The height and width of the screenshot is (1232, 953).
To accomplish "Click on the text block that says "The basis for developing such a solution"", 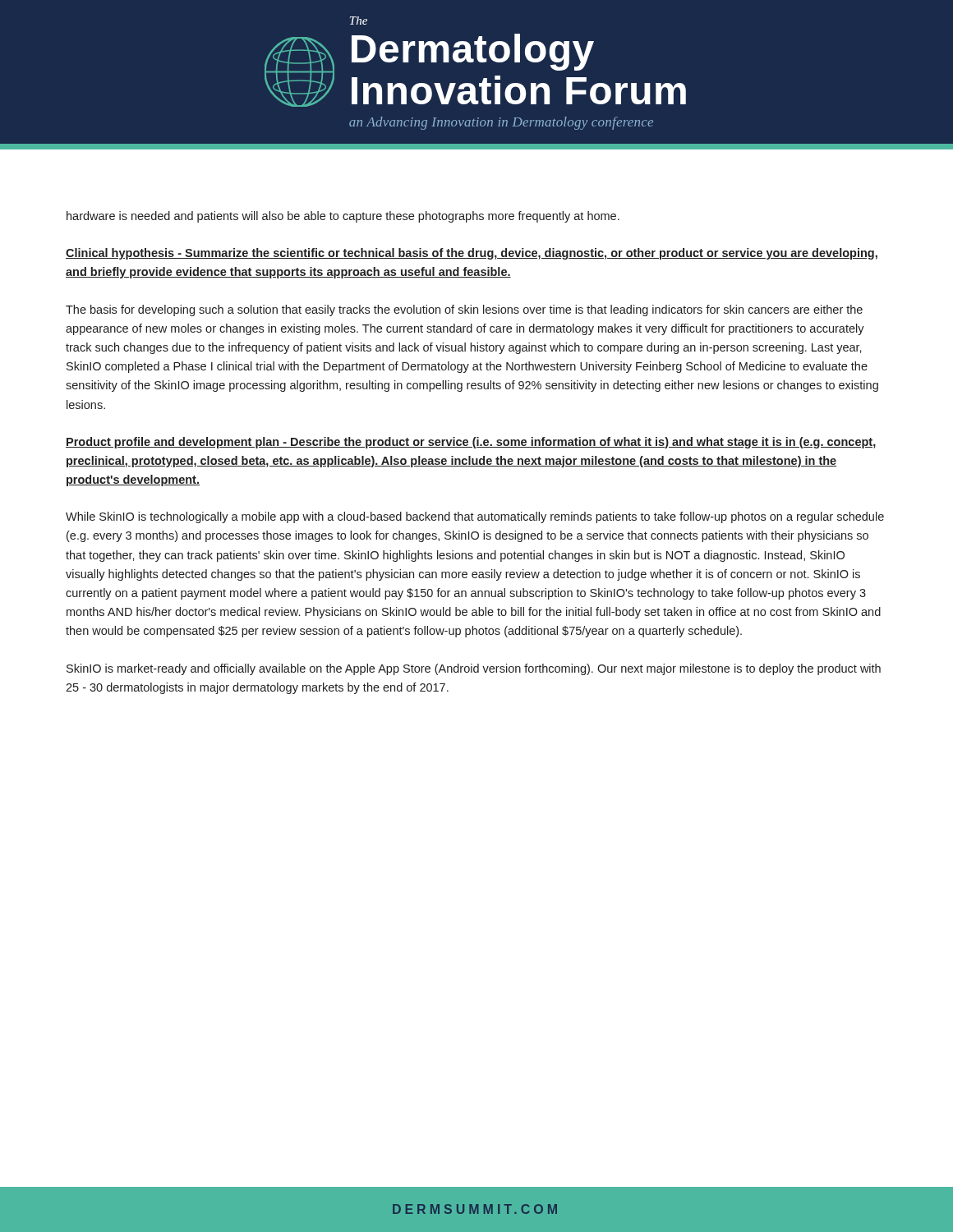I will (x=472, y=357).
